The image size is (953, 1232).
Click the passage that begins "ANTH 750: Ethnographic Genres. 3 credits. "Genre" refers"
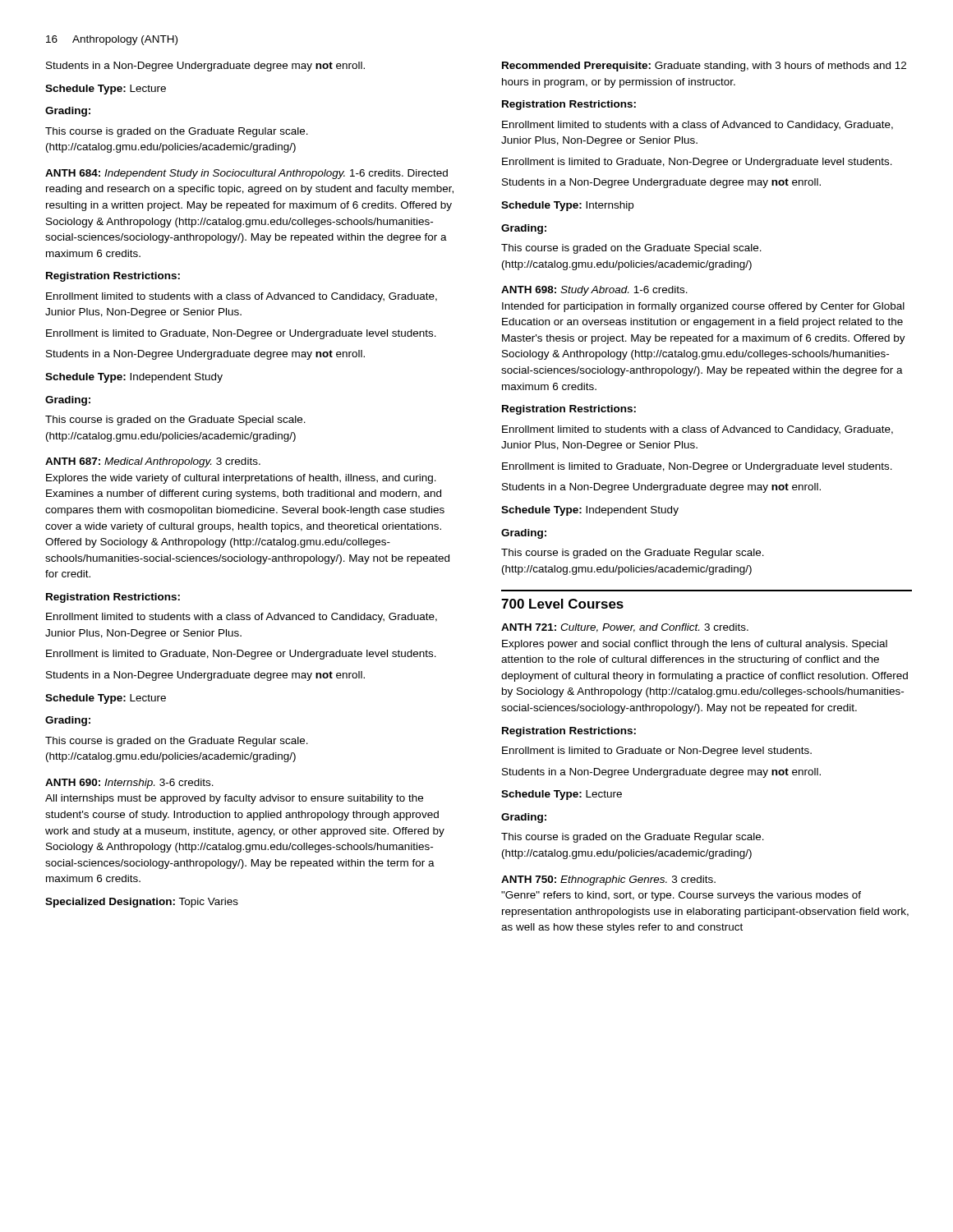point(707,903)
